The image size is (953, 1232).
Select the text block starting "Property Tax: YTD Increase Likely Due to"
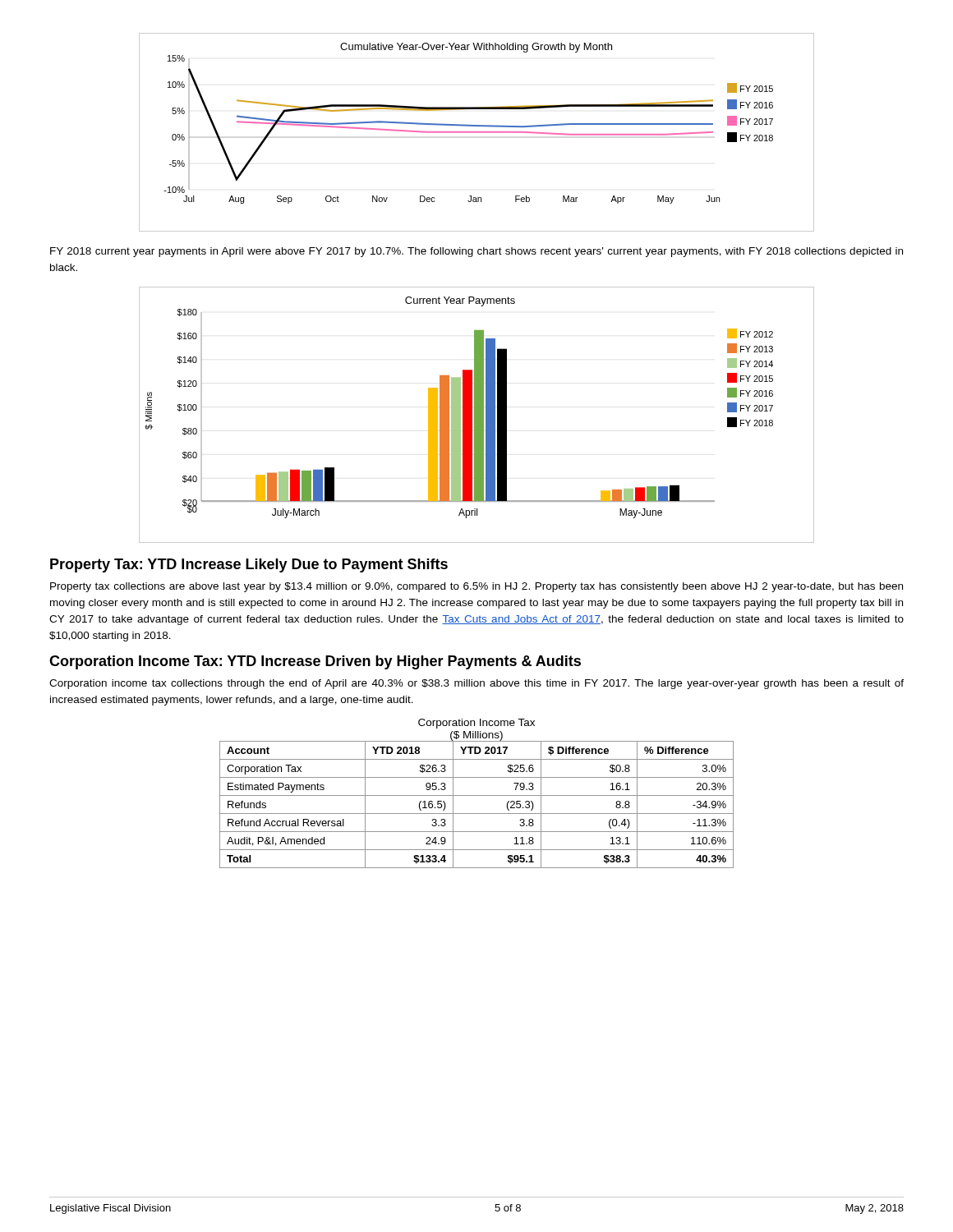click(x=249, y=564)
